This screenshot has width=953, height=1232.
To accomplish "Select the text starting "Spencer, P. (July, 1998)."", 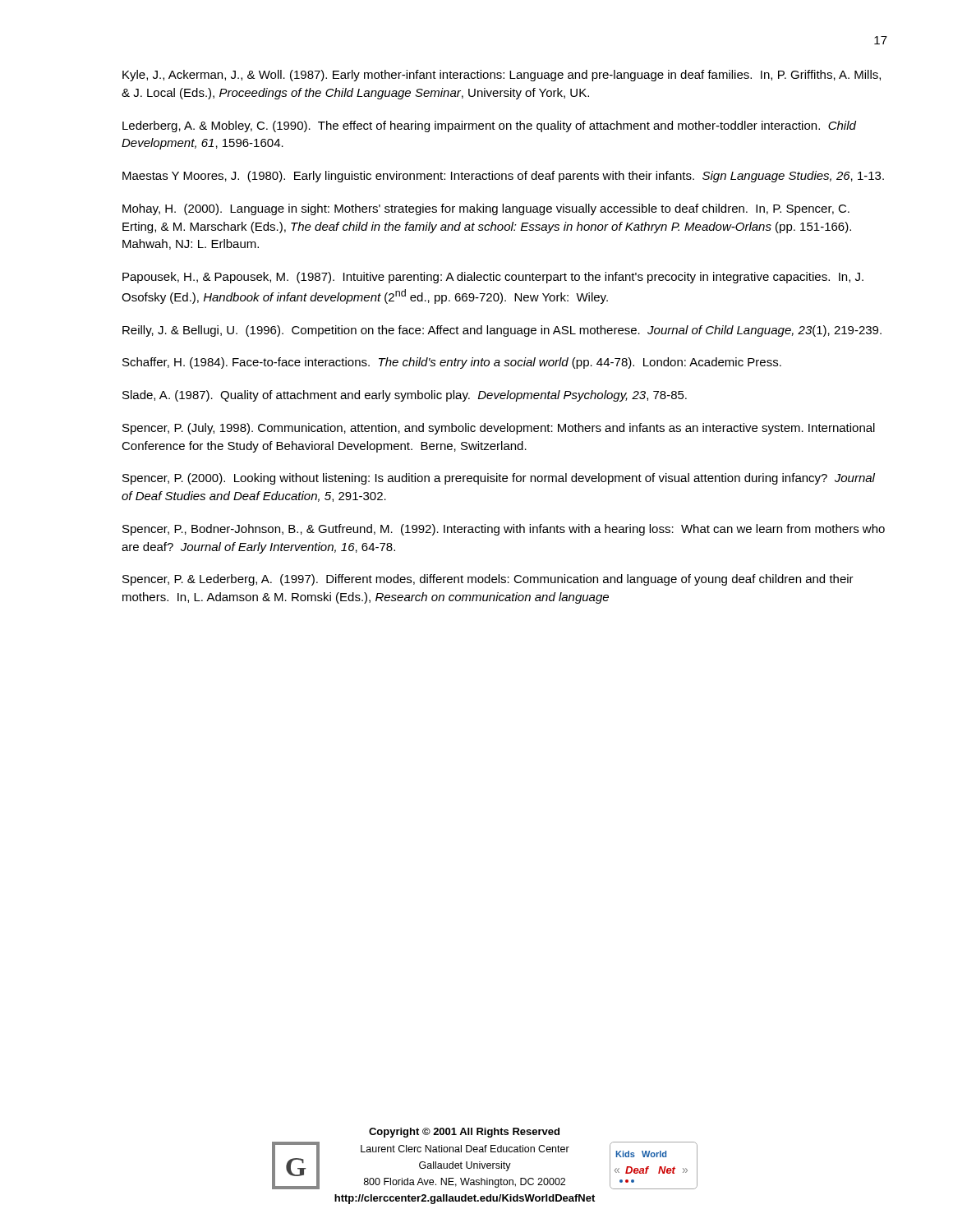I will 485,436.
